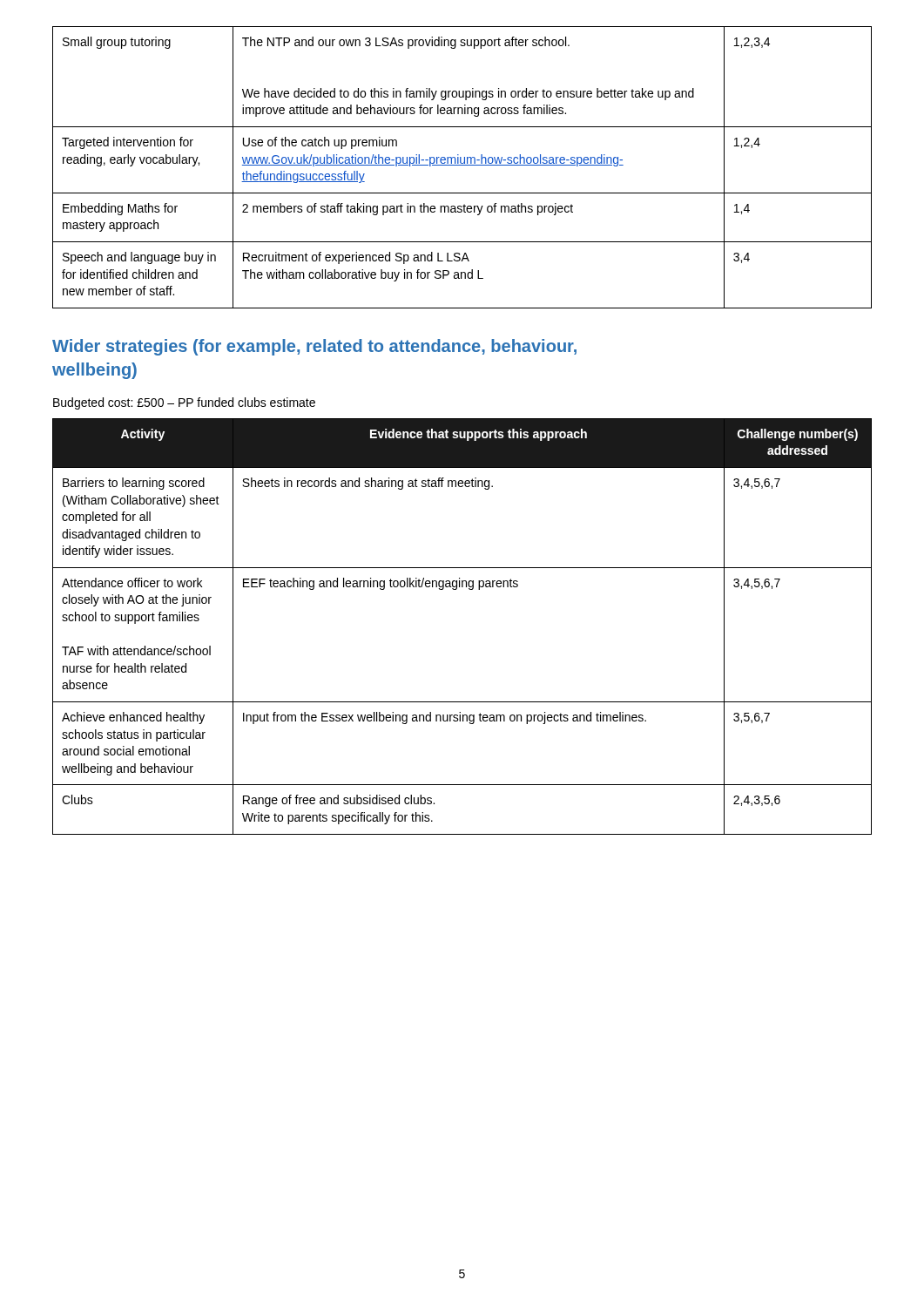Click on the table containing "Attendance officer to"

click(x=462, y=626)
